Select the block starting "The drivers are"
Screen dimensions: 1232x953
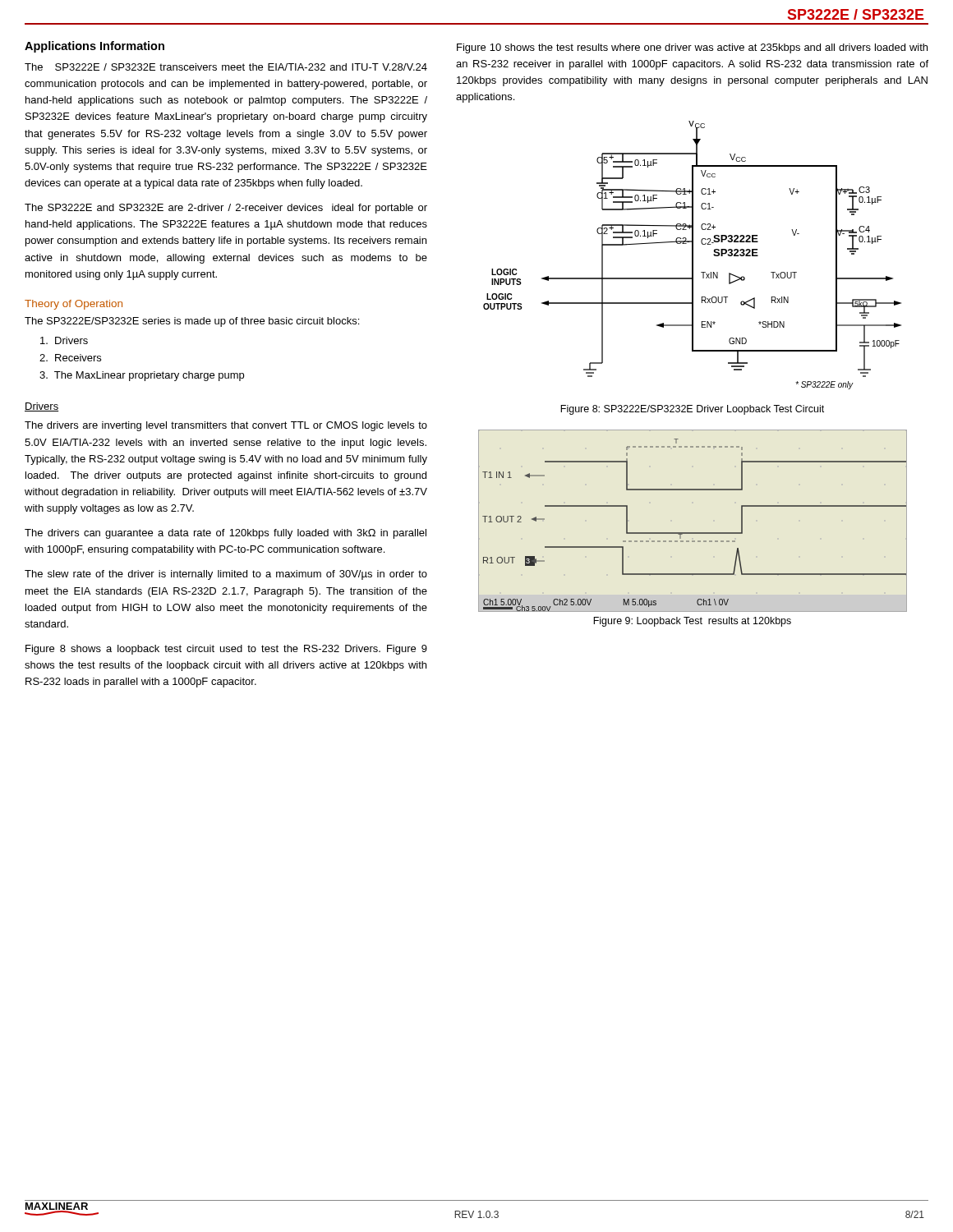click(x=226, y=467)
